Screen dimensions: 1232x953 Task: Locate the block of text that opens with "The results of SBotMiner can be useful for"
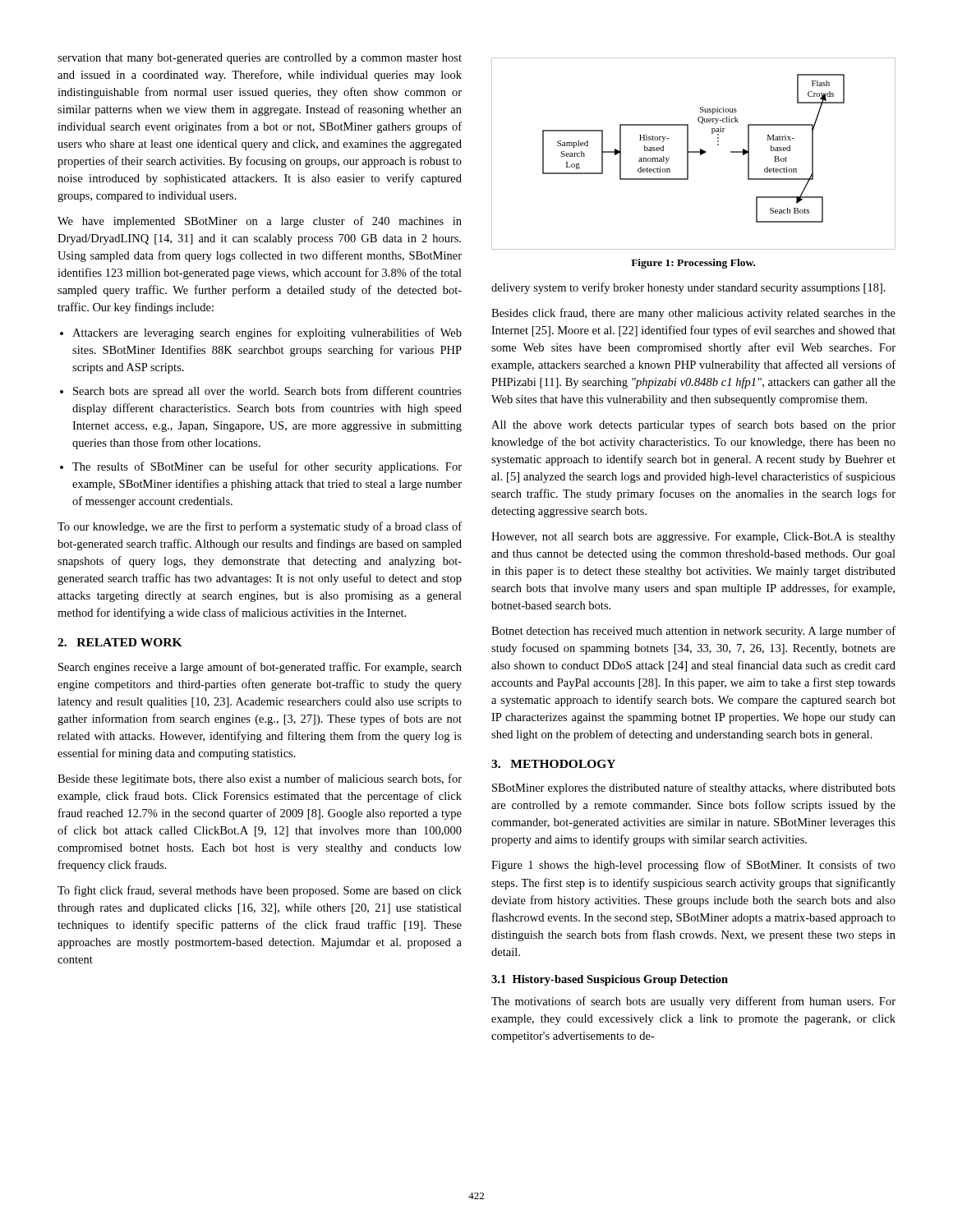pos(267,484)
